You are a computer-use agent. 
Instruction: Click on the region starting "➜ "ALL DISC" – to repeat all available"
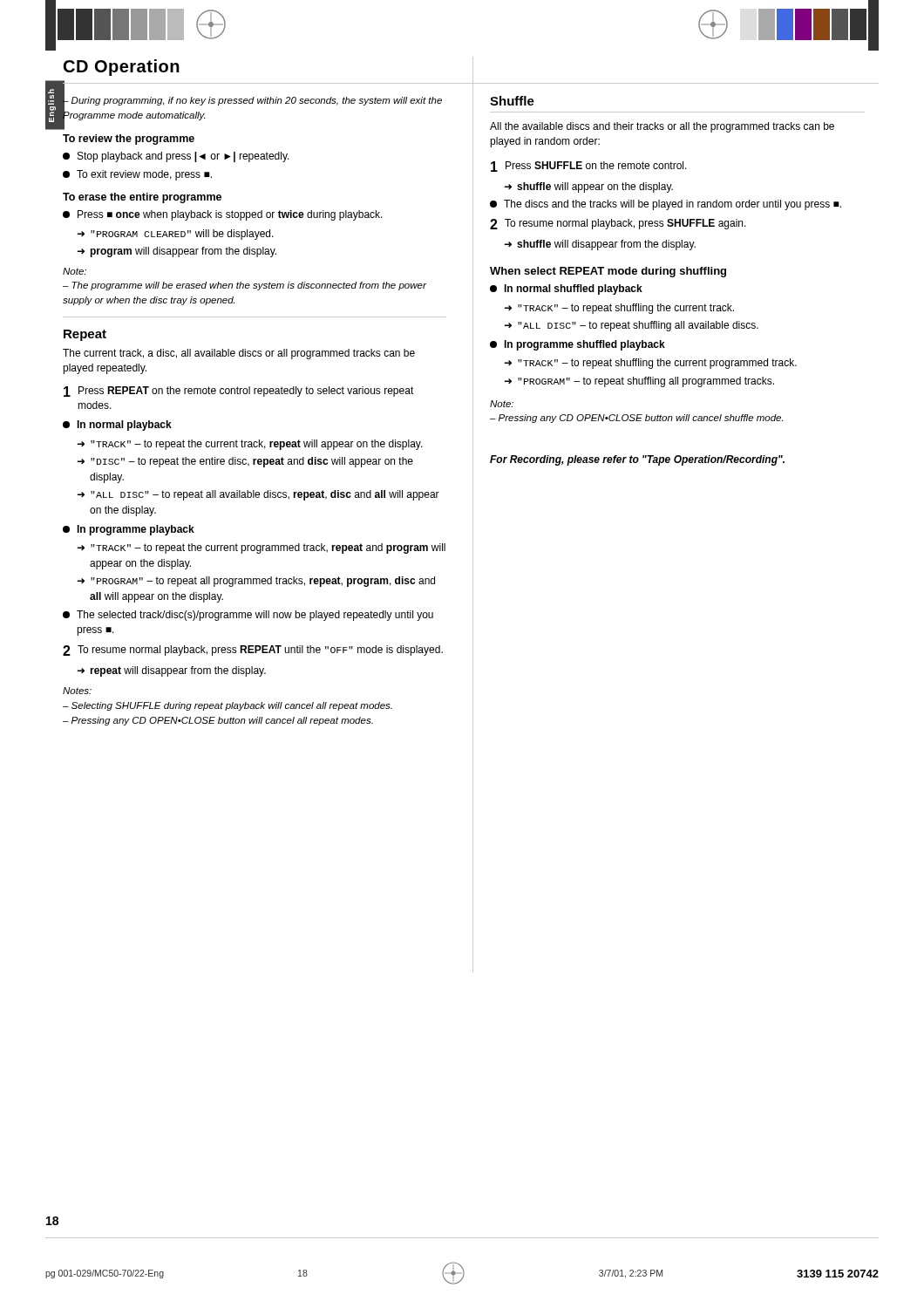[x=261, y=503]
